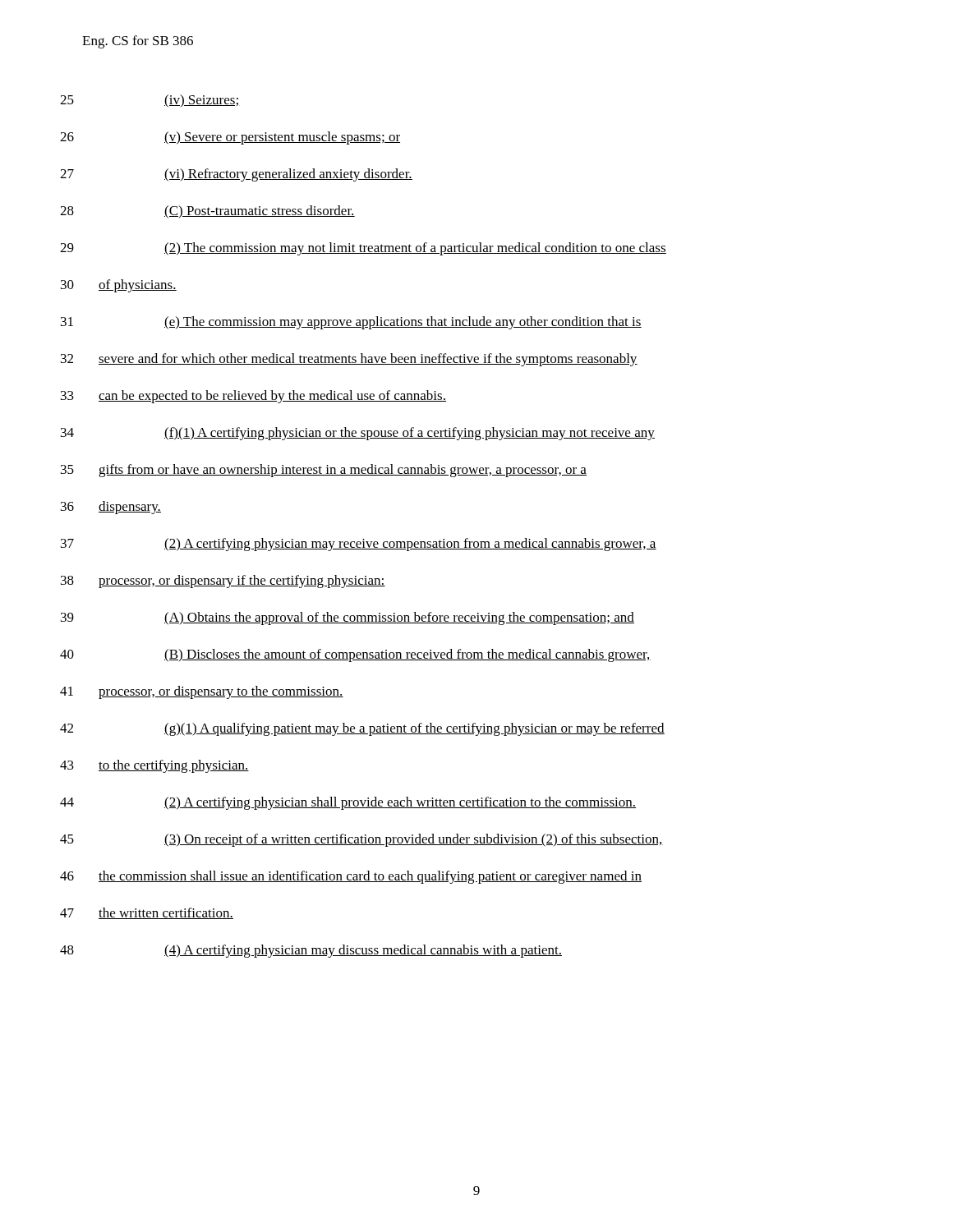The image size is (953, 1232).
Task: Find the passage starting "40 (B) Discloses the amount of"
Action: click(x=476, y=654)
